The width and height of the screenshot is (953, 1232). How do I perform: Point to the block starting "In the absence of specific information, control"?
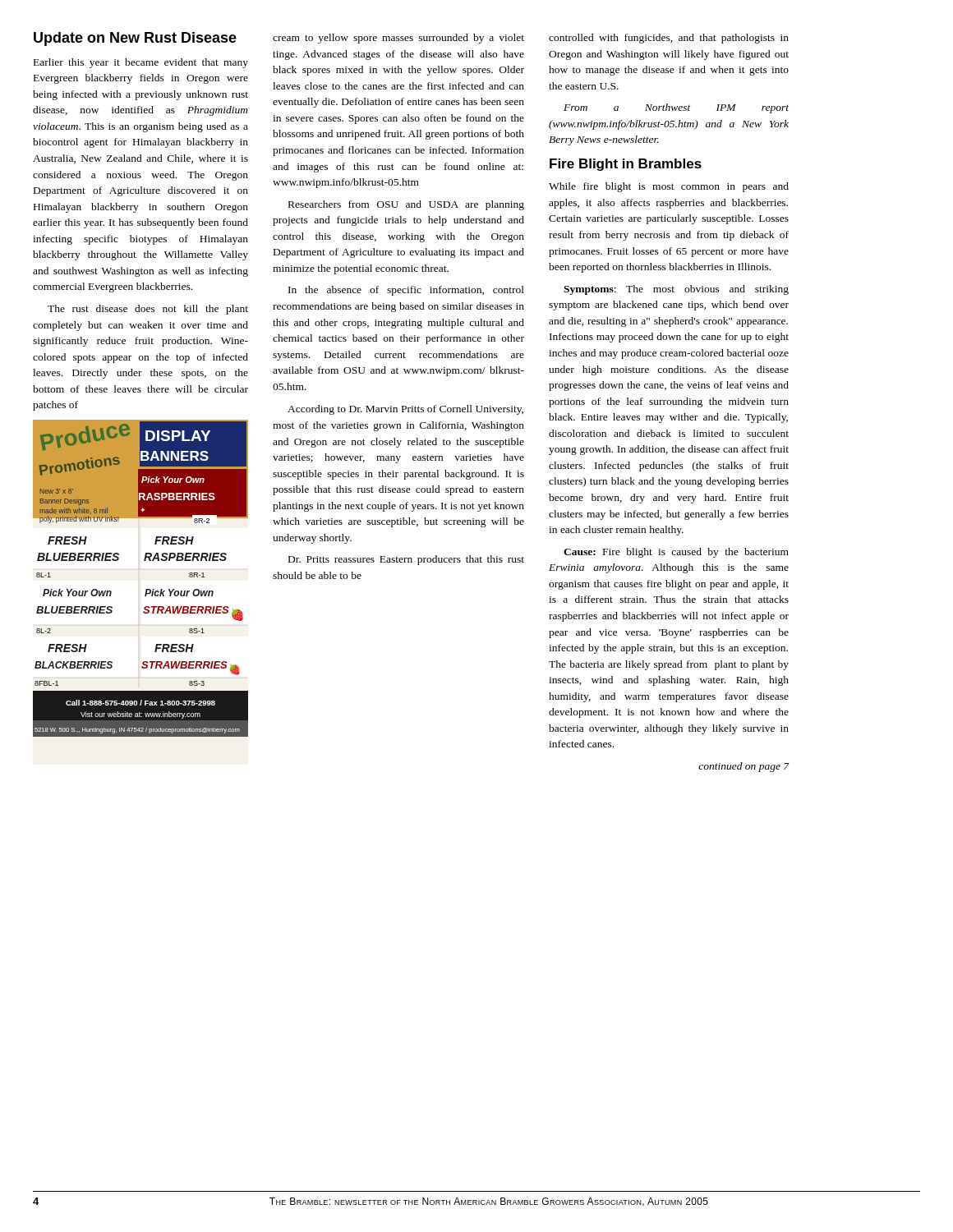[398, 338]
